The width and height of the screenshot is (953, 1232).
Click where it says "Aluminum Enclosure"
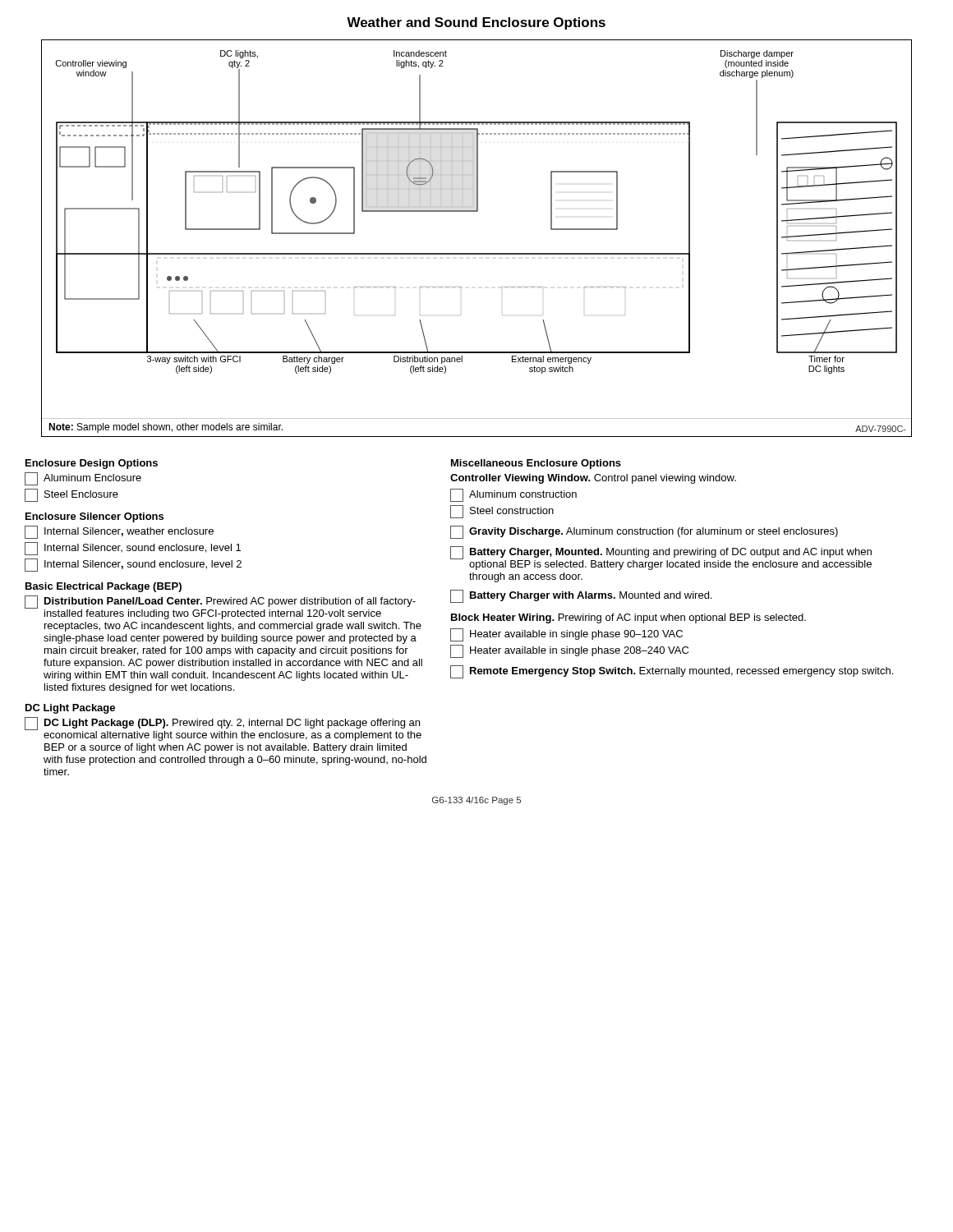click(83, 479)
